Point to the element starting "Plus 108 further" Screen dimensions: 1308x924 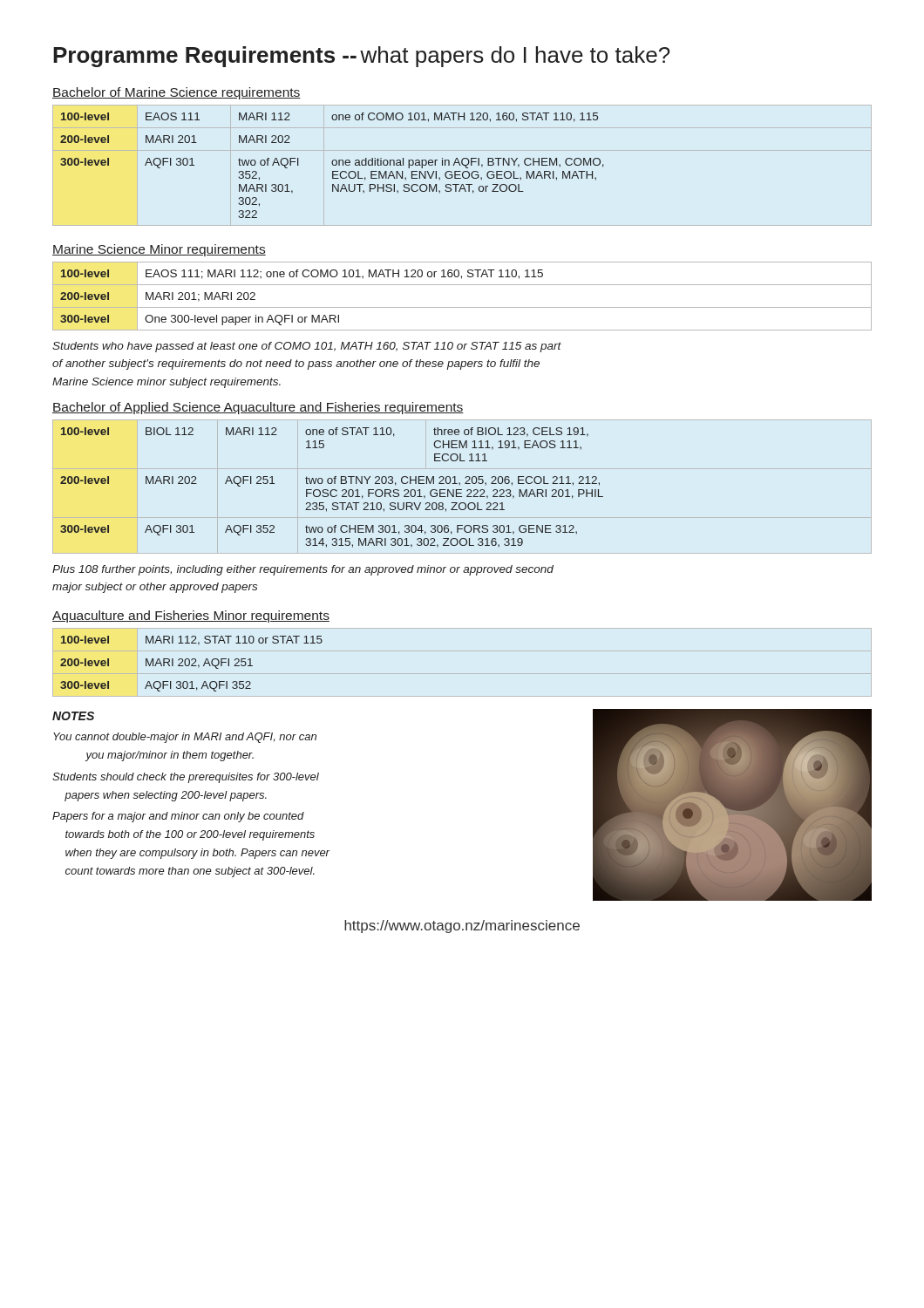coord(303,578)
